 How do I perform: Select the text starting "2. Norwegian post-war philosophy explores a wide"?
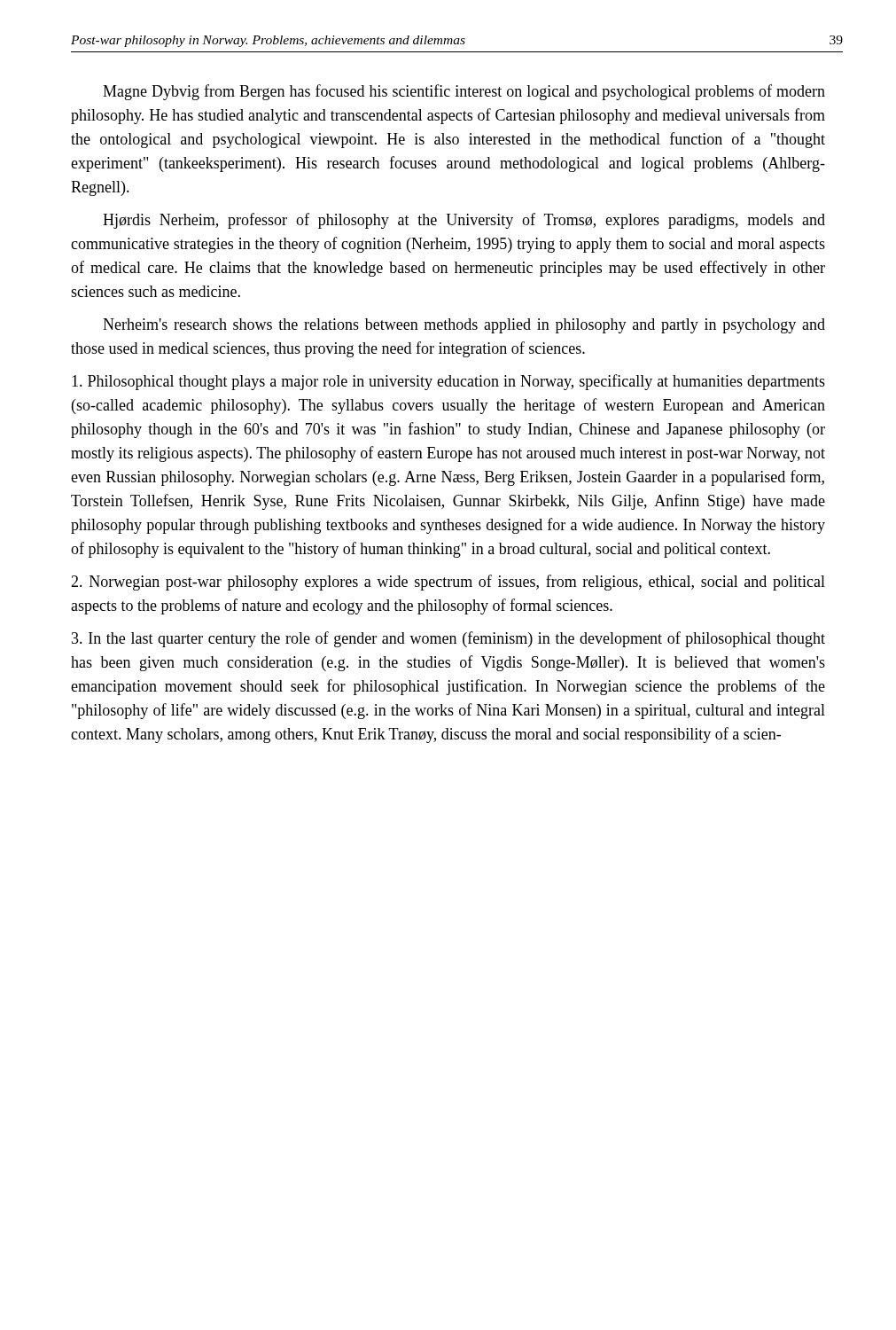click(448, 594)
